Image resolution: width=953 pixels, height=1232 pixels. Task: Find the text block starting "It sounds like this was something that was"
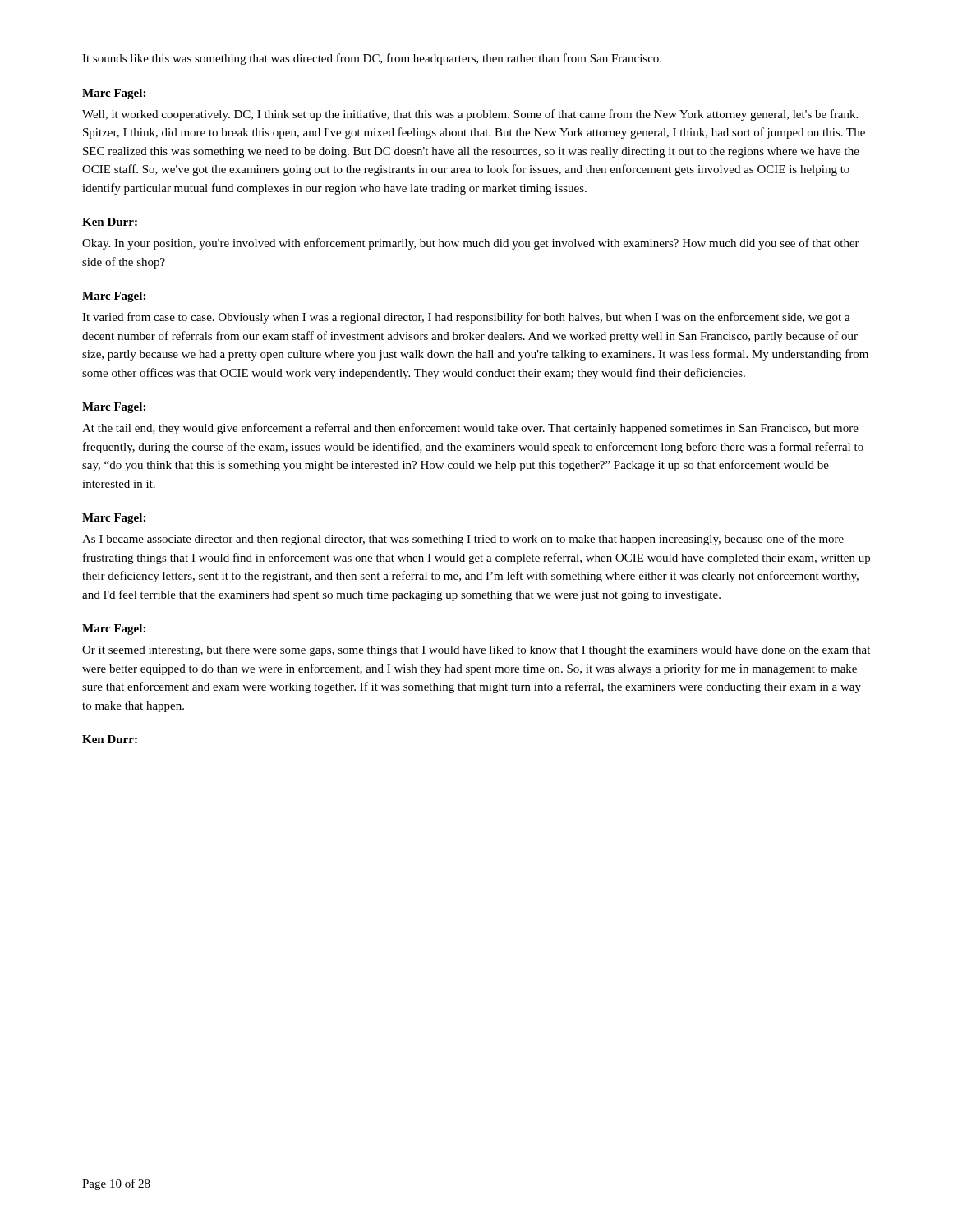tap(372, 58)
